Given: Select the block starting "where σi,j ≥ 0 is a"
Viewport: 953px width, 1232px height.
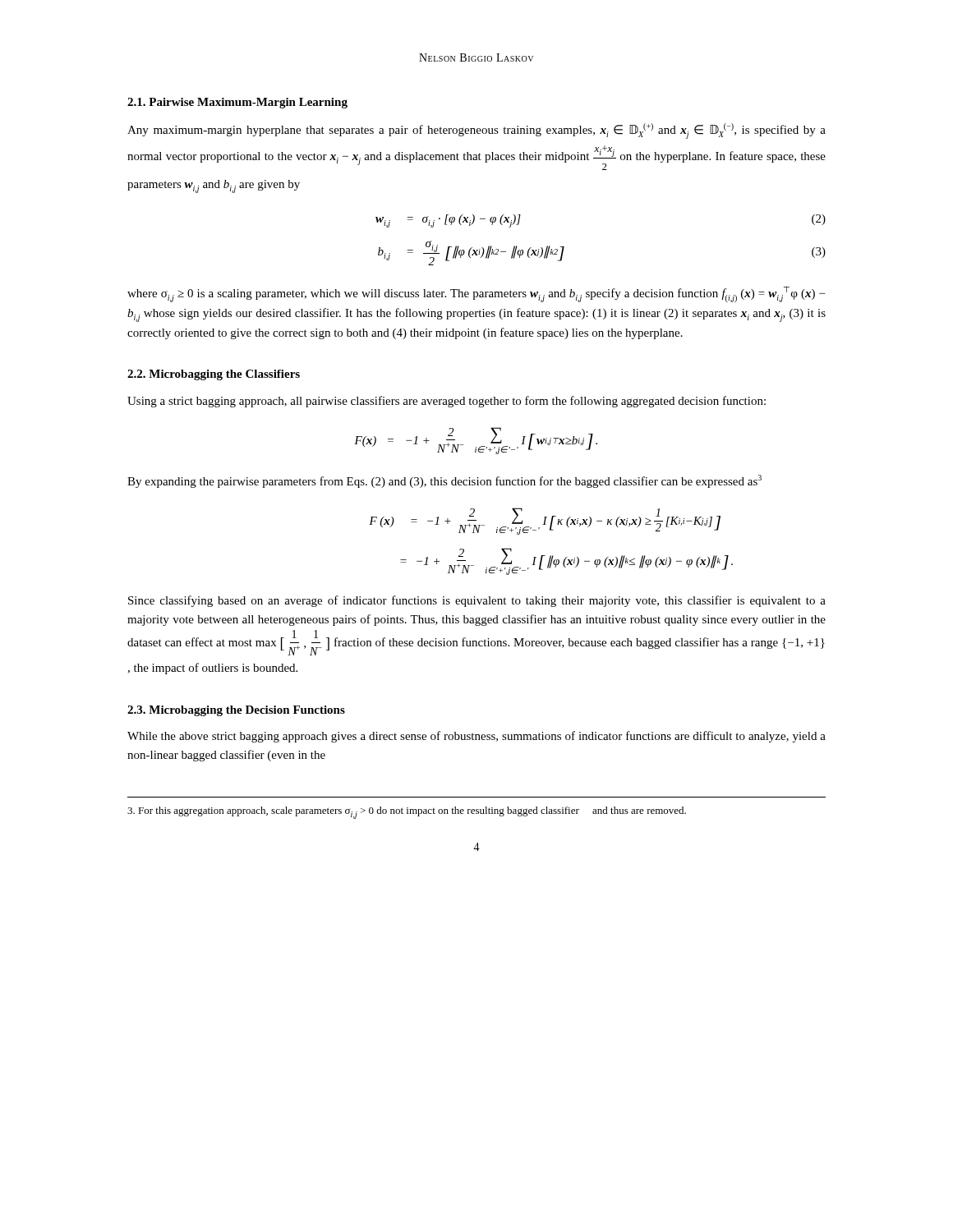Looking at the screenshot, I should (x=476, y=312).
